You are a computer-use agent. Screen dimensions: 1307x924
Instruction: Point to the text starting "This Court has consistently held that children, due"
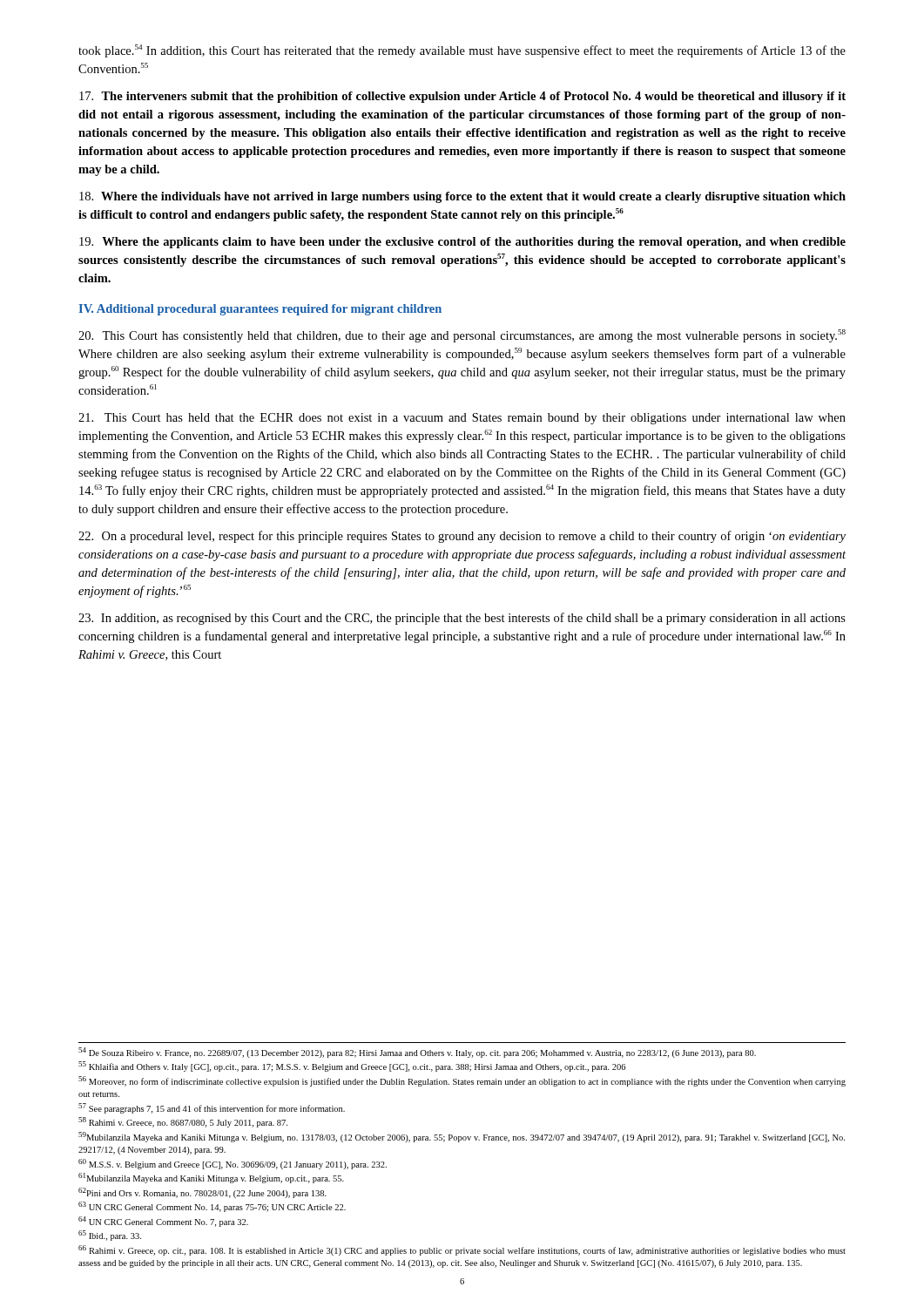[462, 364]
